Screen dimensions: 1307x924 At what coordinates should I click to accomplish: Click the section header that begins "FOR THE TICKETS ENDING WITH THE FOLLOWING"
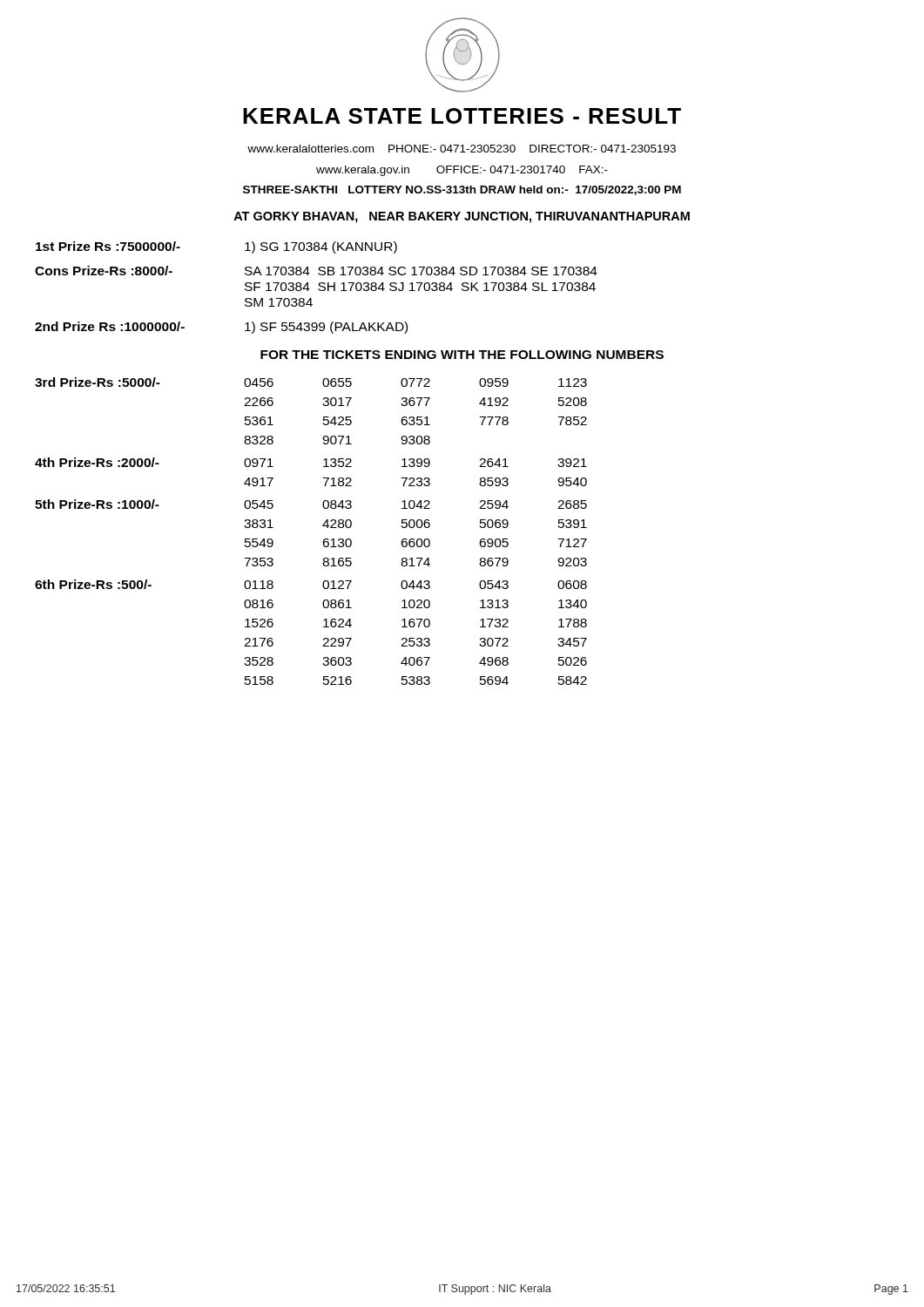462,354
